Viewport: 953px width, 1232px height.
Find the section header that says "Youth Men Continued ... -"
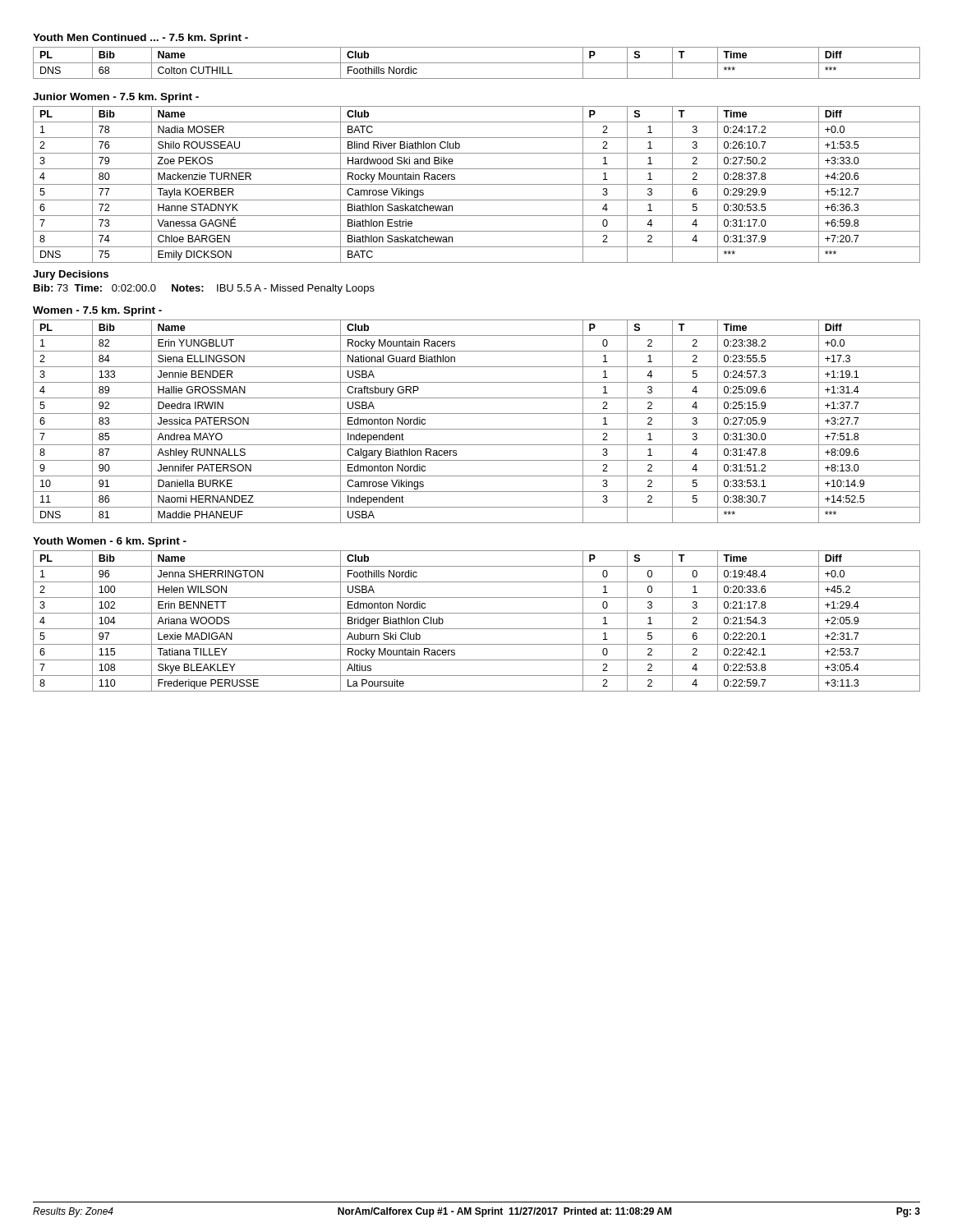point(141,37)
